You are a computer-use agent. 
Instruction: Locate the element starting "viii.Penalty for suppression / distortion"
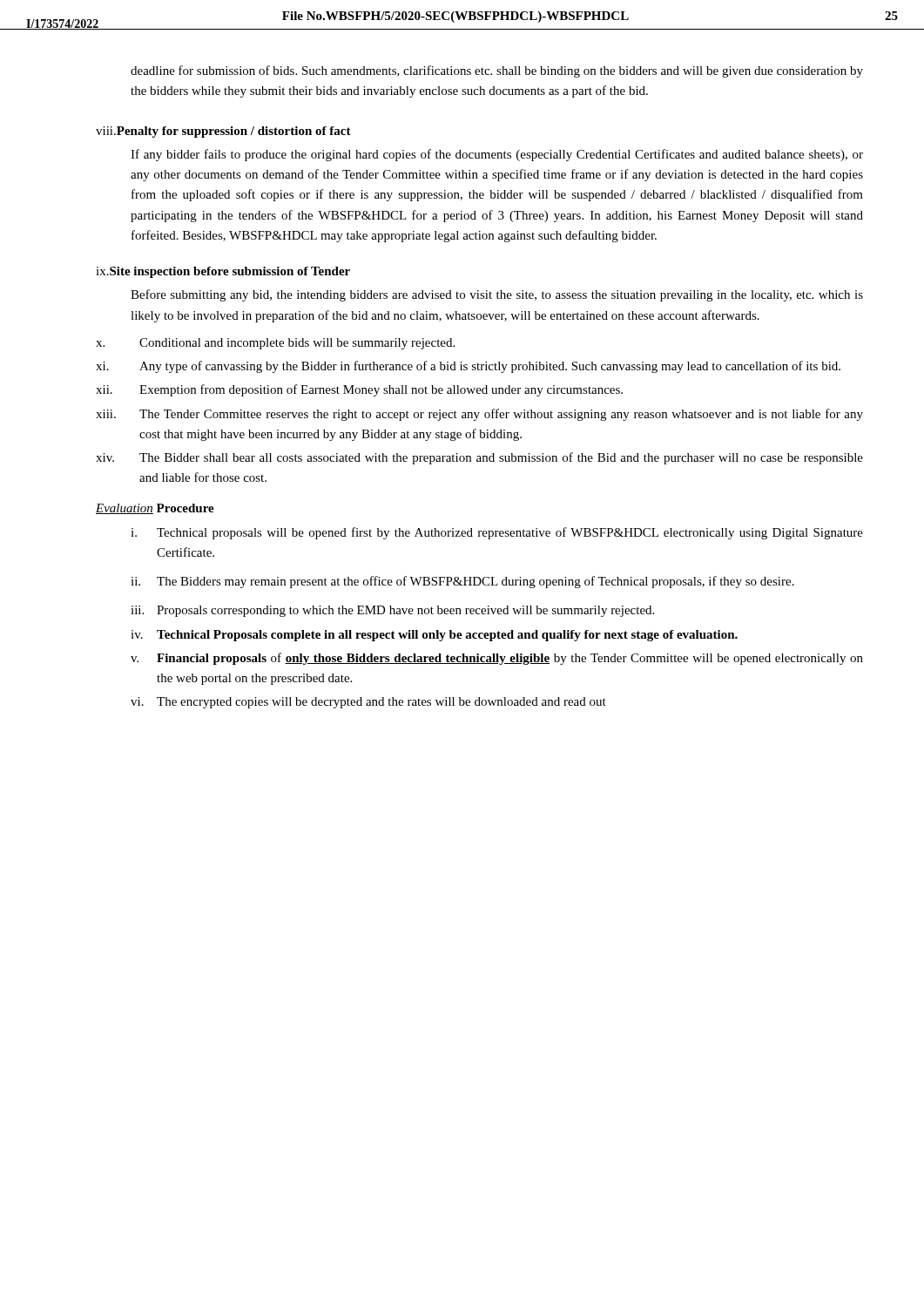point(223,130)
